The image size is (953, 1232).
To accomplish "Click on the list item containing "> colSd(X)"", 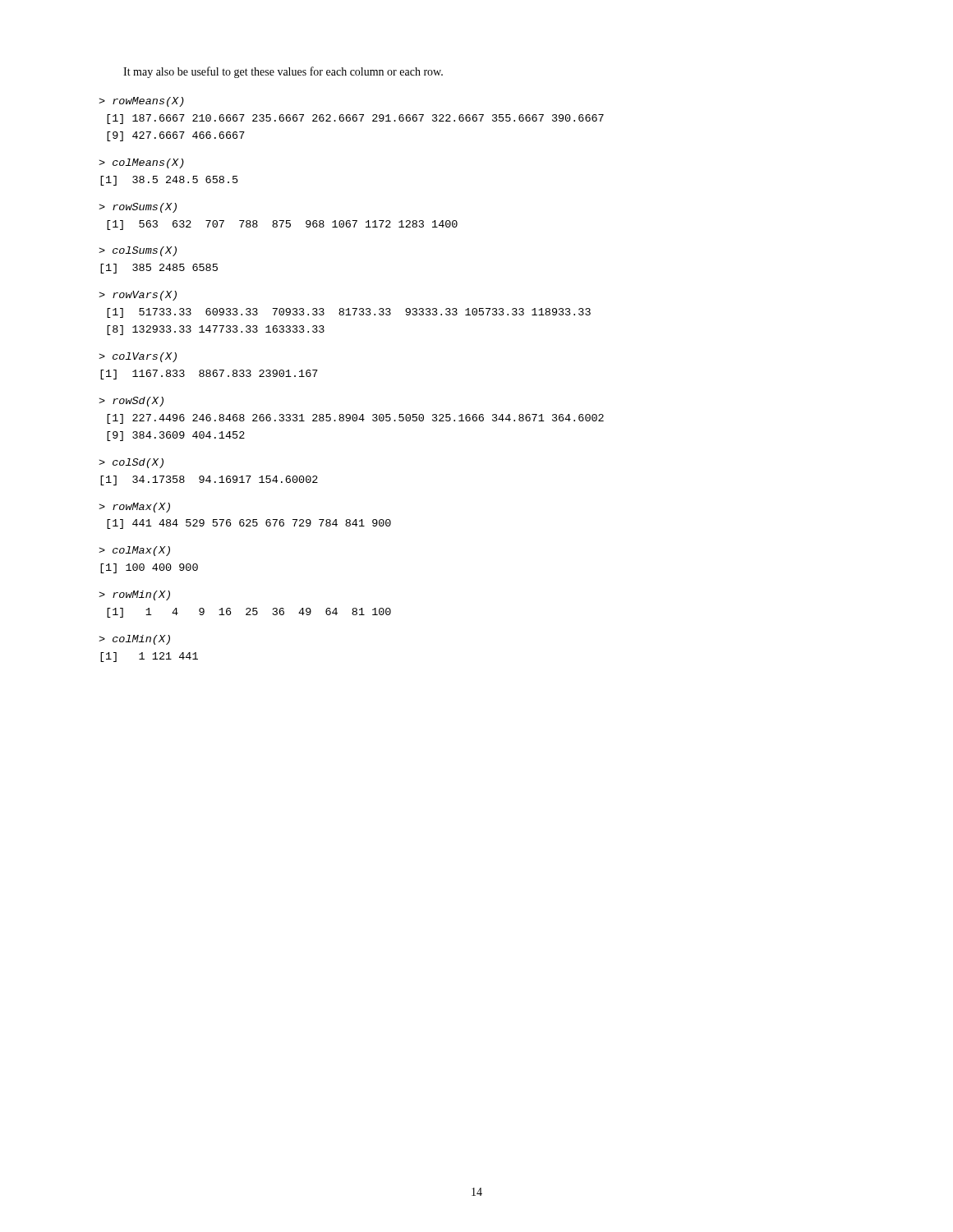I will (x=132, y=462).
